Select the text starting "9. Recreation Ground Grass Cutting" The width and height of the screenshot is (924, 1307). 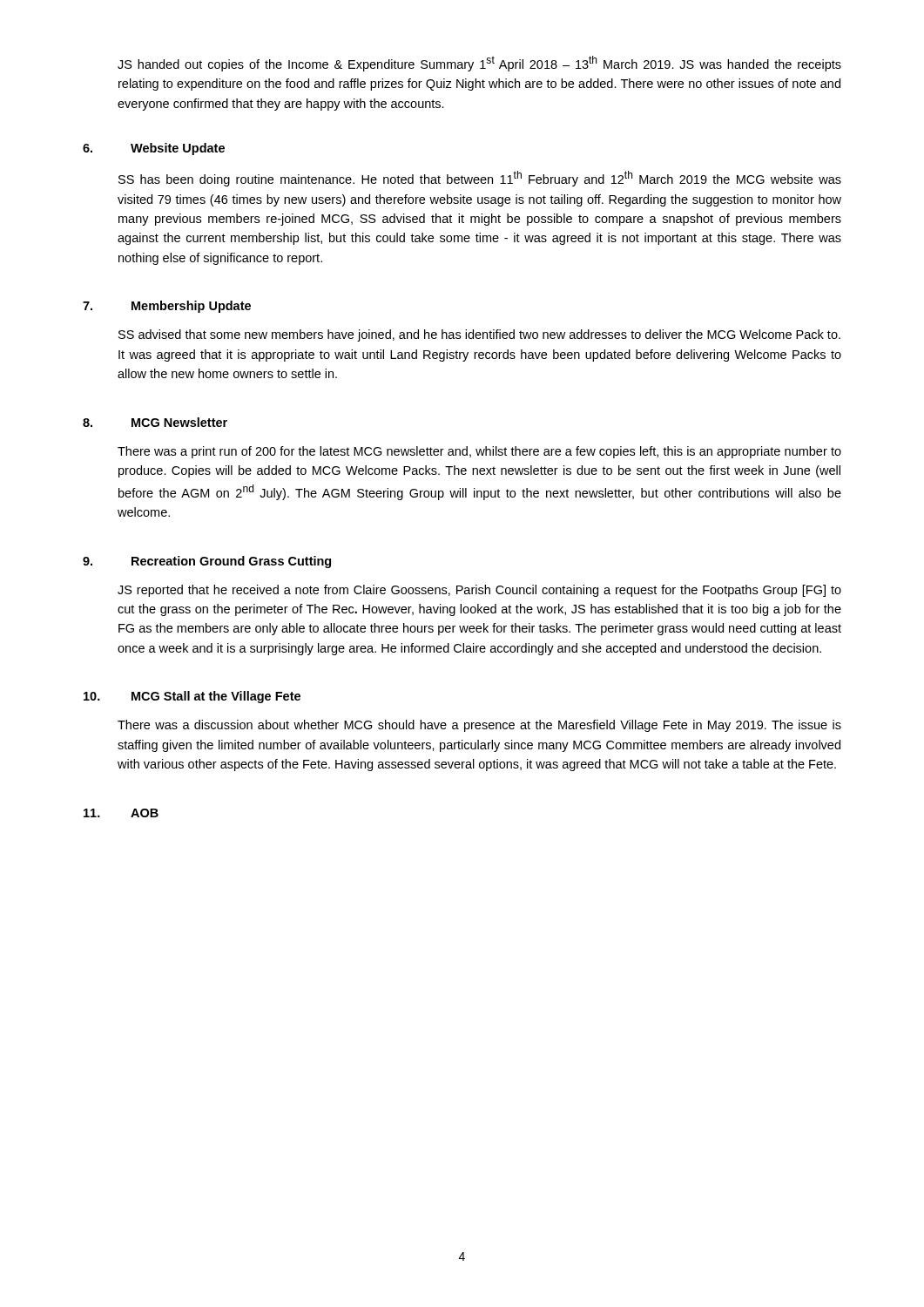pos(207,561)
